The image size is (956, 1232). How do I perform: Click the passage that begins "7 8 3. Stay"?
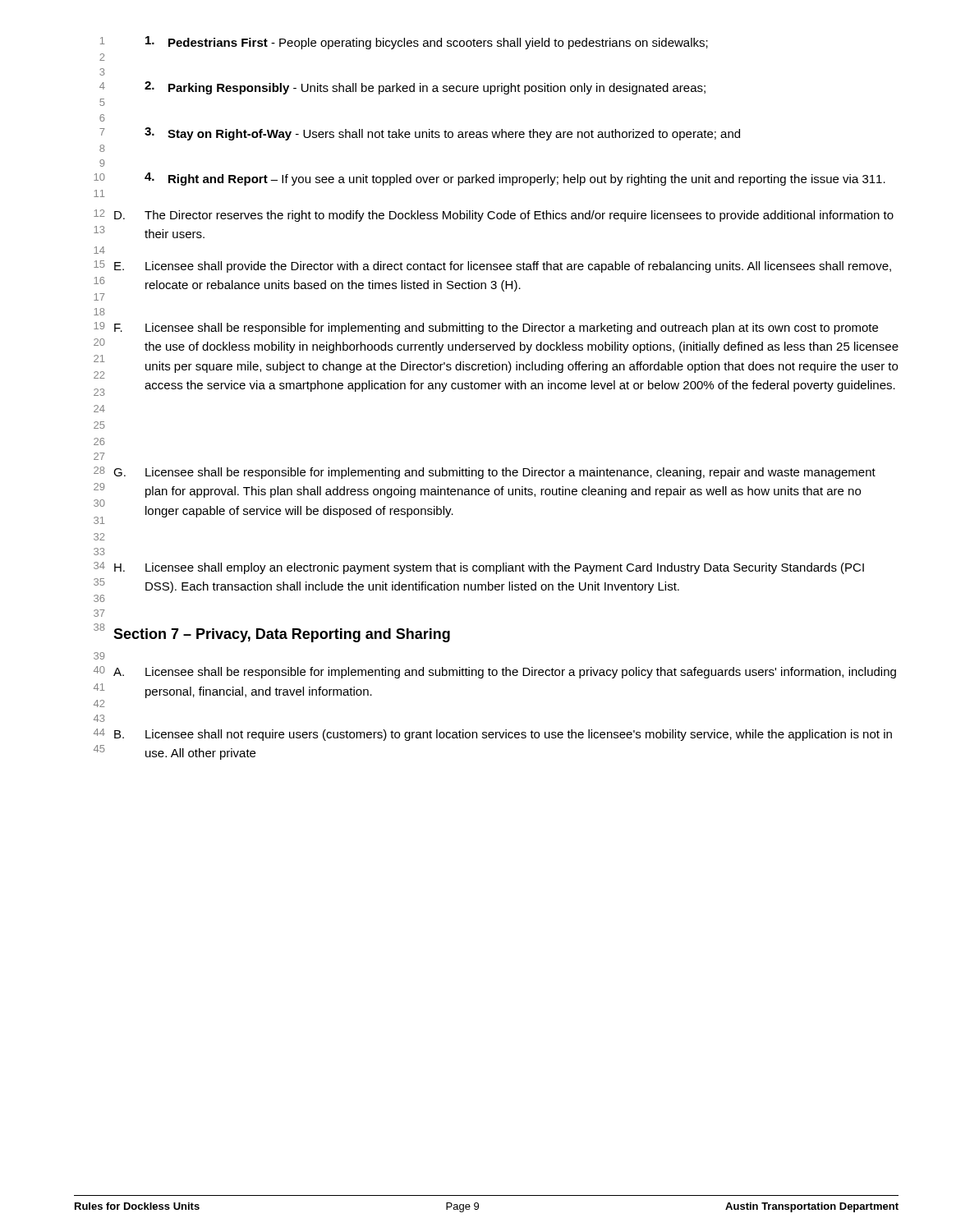[x=486, y=140]
